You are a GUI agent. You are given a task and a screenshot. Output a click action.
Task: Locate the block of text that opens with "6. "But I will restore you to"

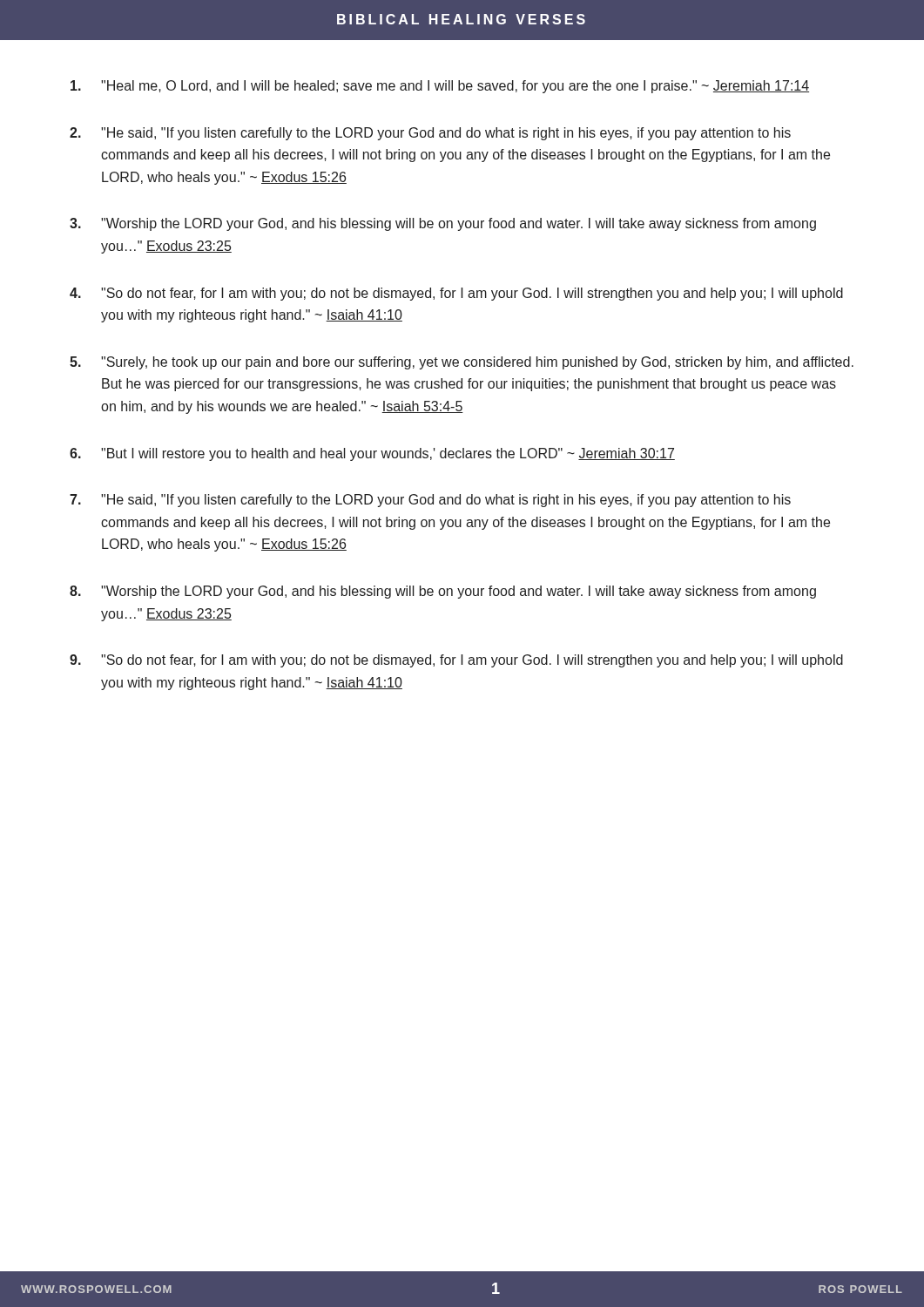(462, 453)
